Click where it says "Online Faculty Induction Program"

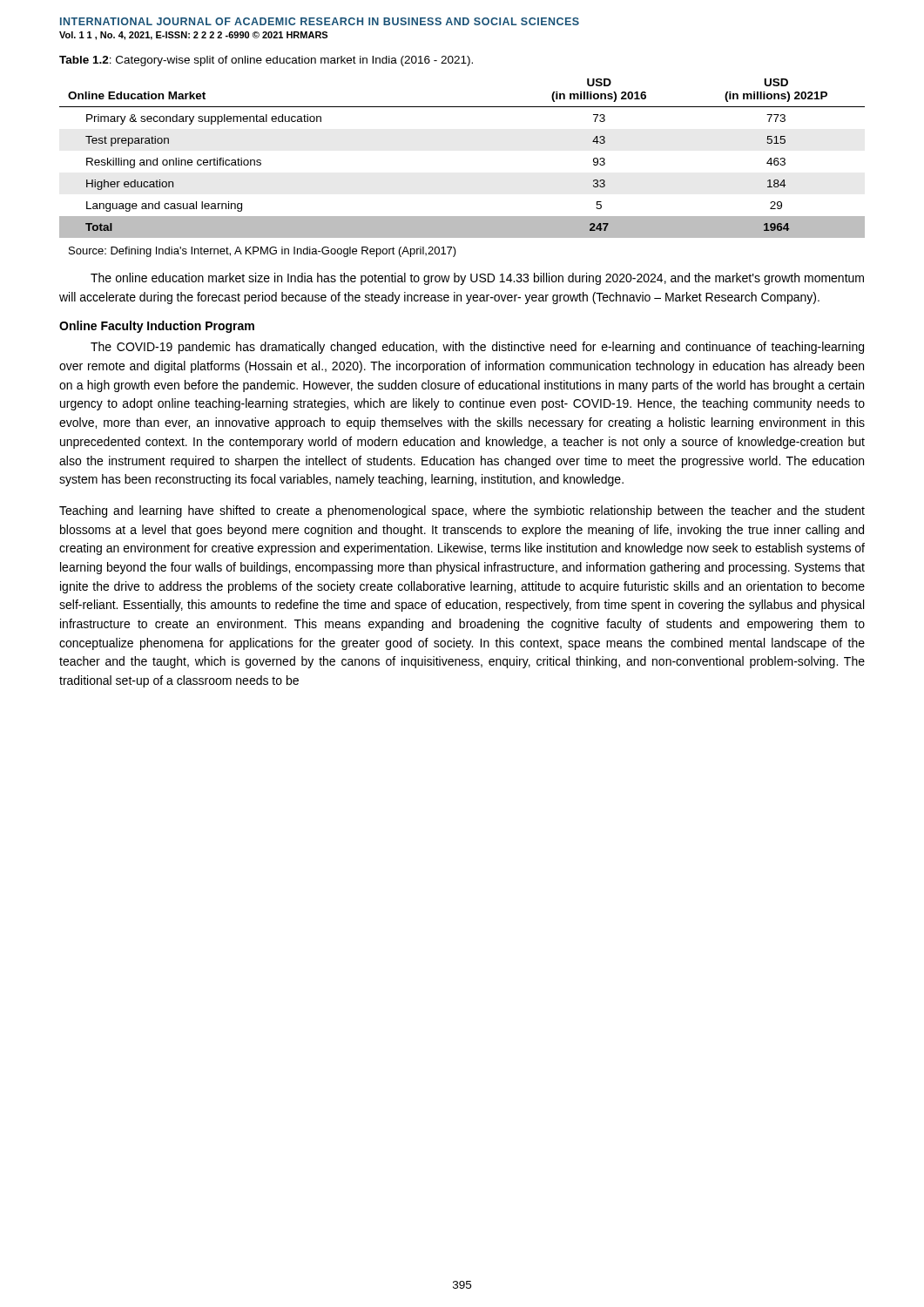(x=157, y=326)
